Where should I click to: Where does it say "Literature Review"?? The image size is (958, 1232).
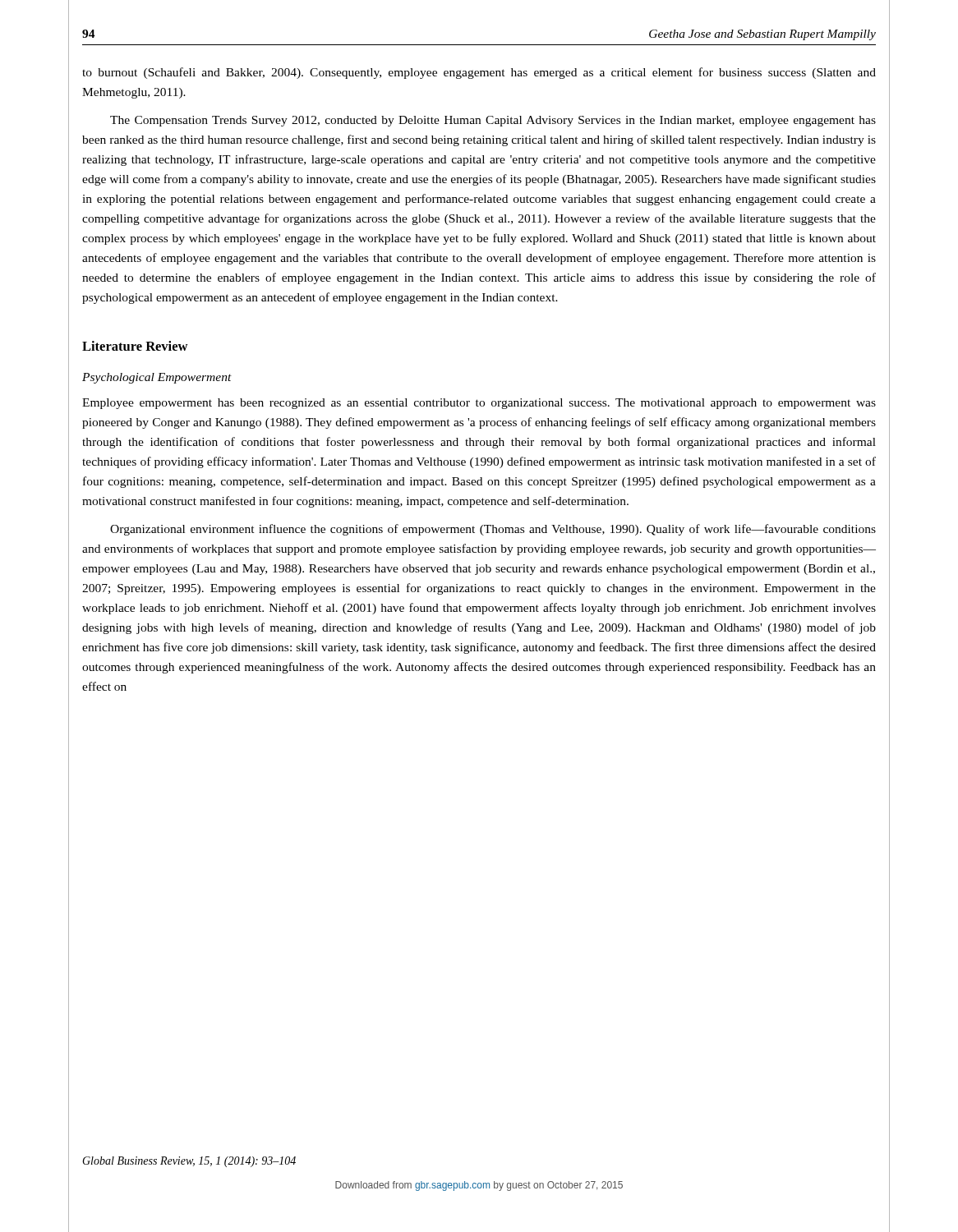(x=135, y=346)
